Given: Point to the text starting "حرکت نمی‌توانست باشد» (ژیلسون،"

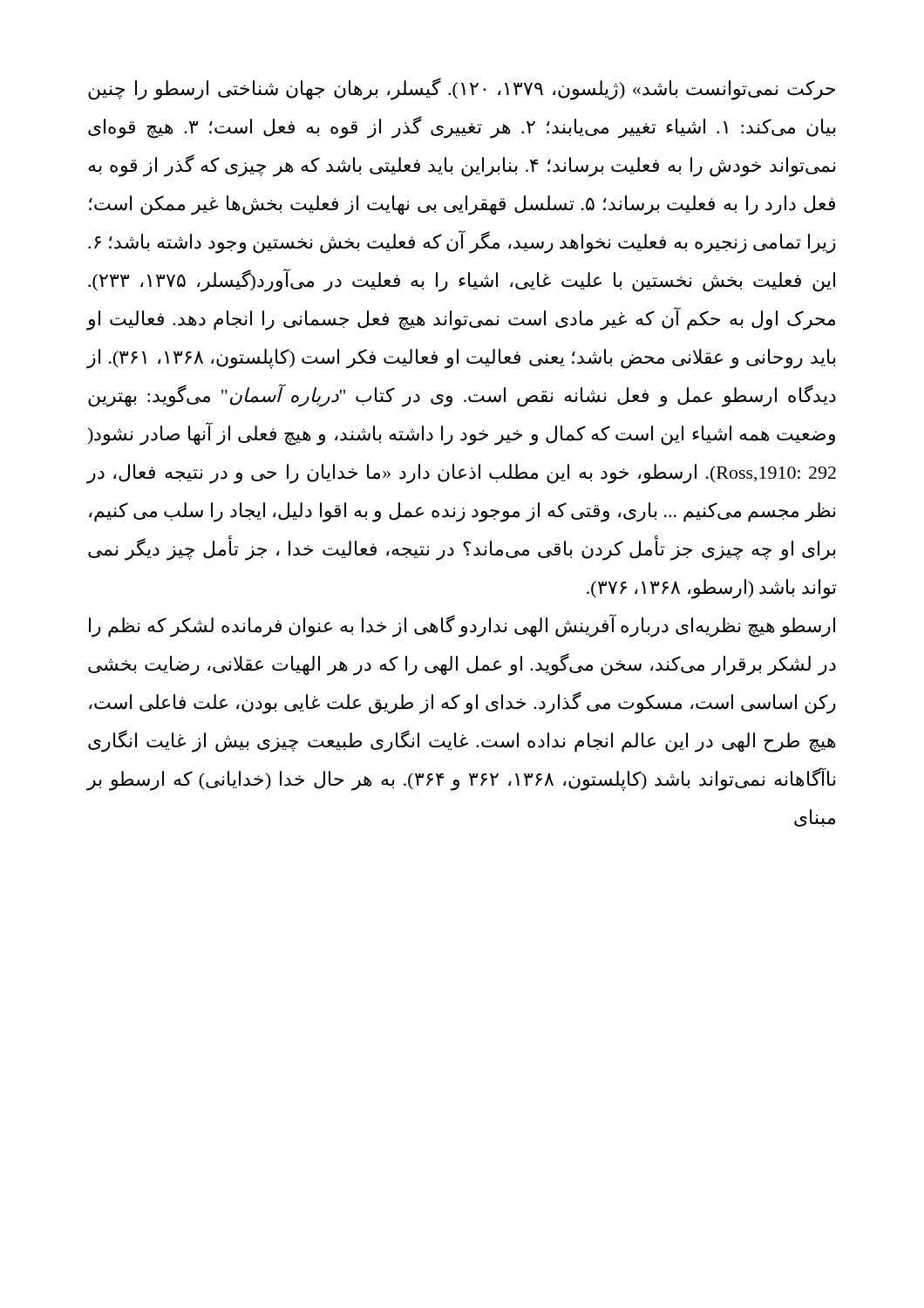Looking at the screenshot, I should click(462, 453).
